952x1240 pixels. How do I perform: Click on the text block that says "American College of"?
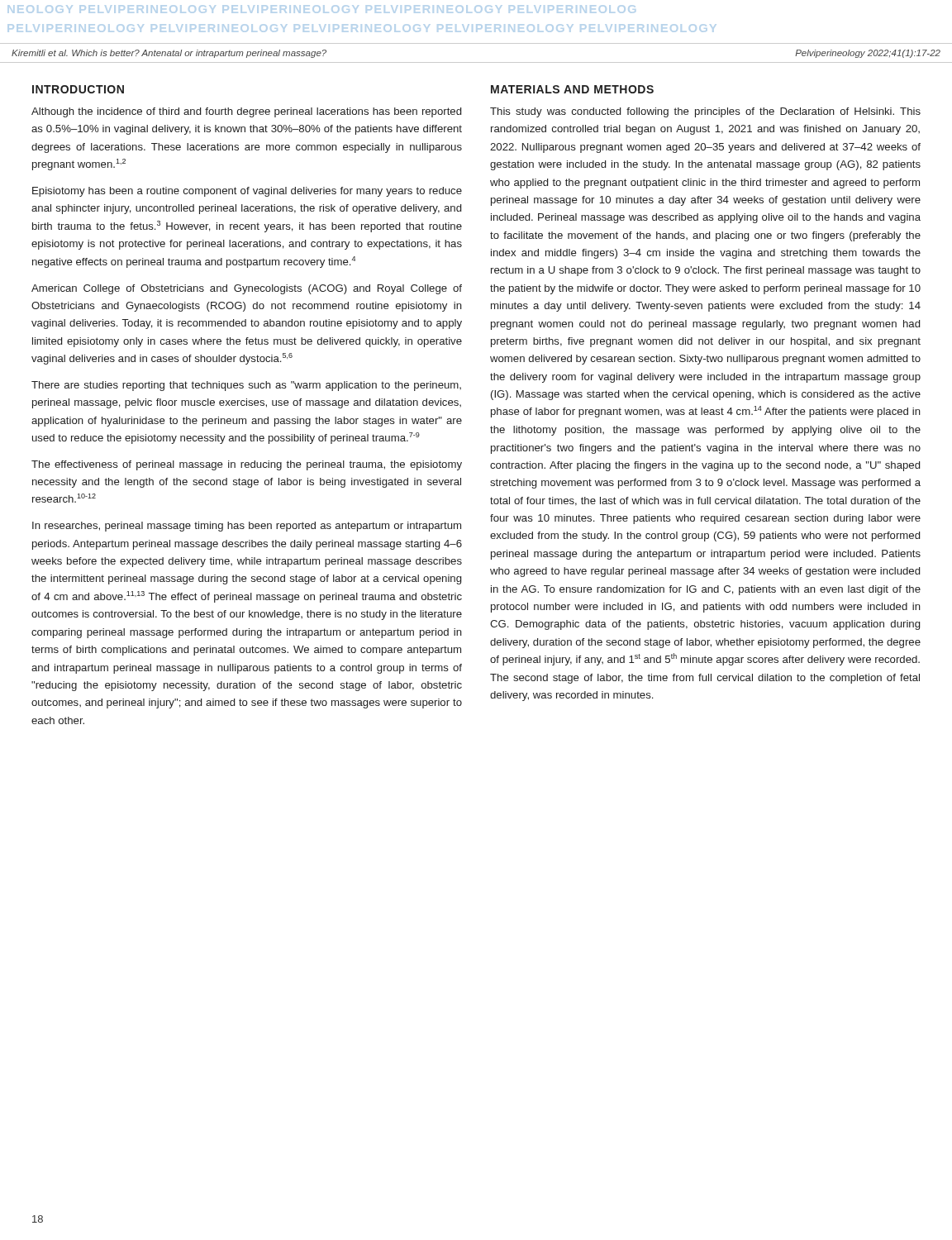click(247, 323)
